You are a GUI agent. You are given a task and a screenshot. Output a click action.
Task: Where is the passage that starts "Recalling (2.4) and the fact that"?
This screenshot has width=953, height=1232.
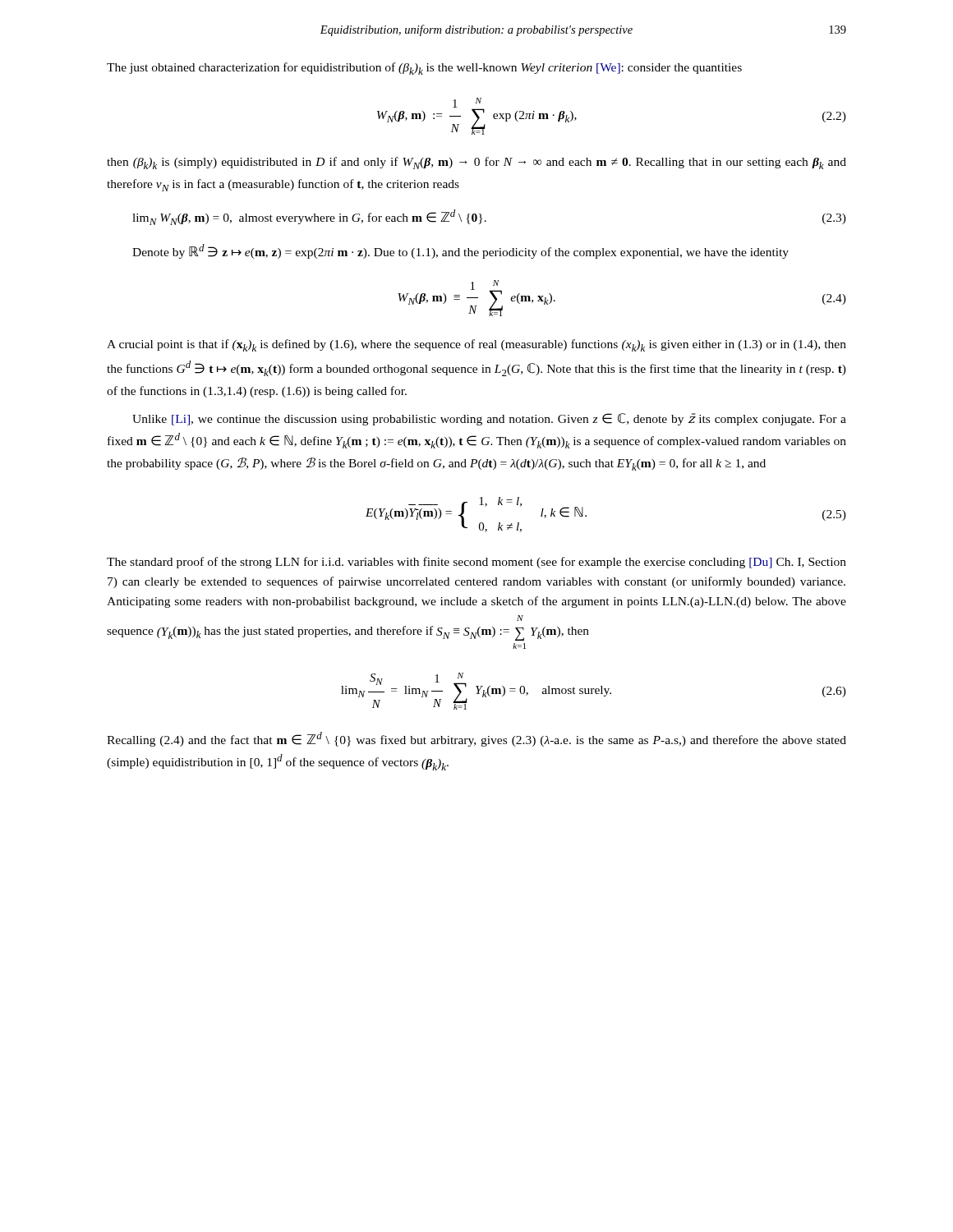[476, 751]
